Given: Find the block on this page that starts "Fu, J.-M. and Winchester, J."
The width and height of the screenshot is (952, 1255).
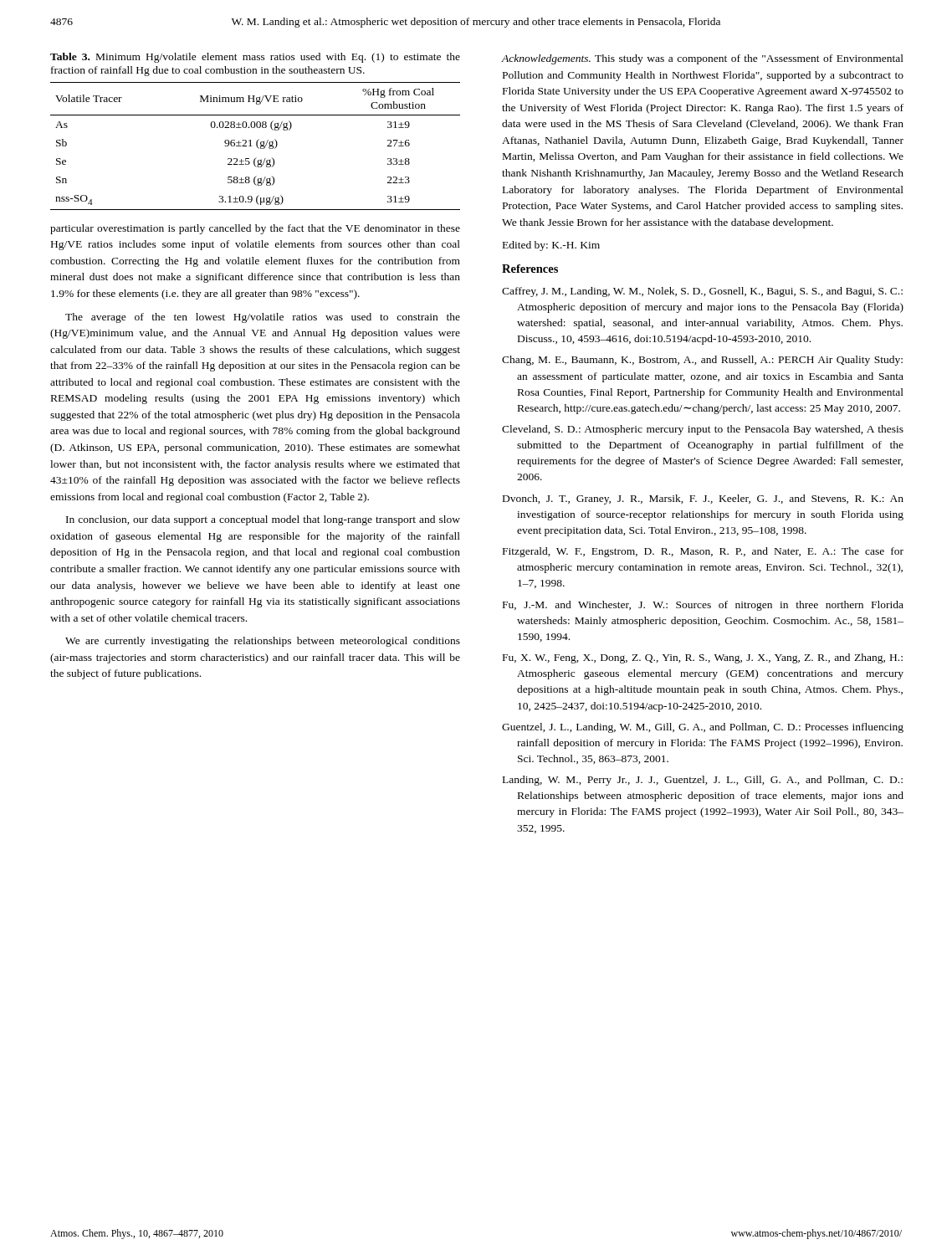Looking at the screenshot, I should point(703,620).
